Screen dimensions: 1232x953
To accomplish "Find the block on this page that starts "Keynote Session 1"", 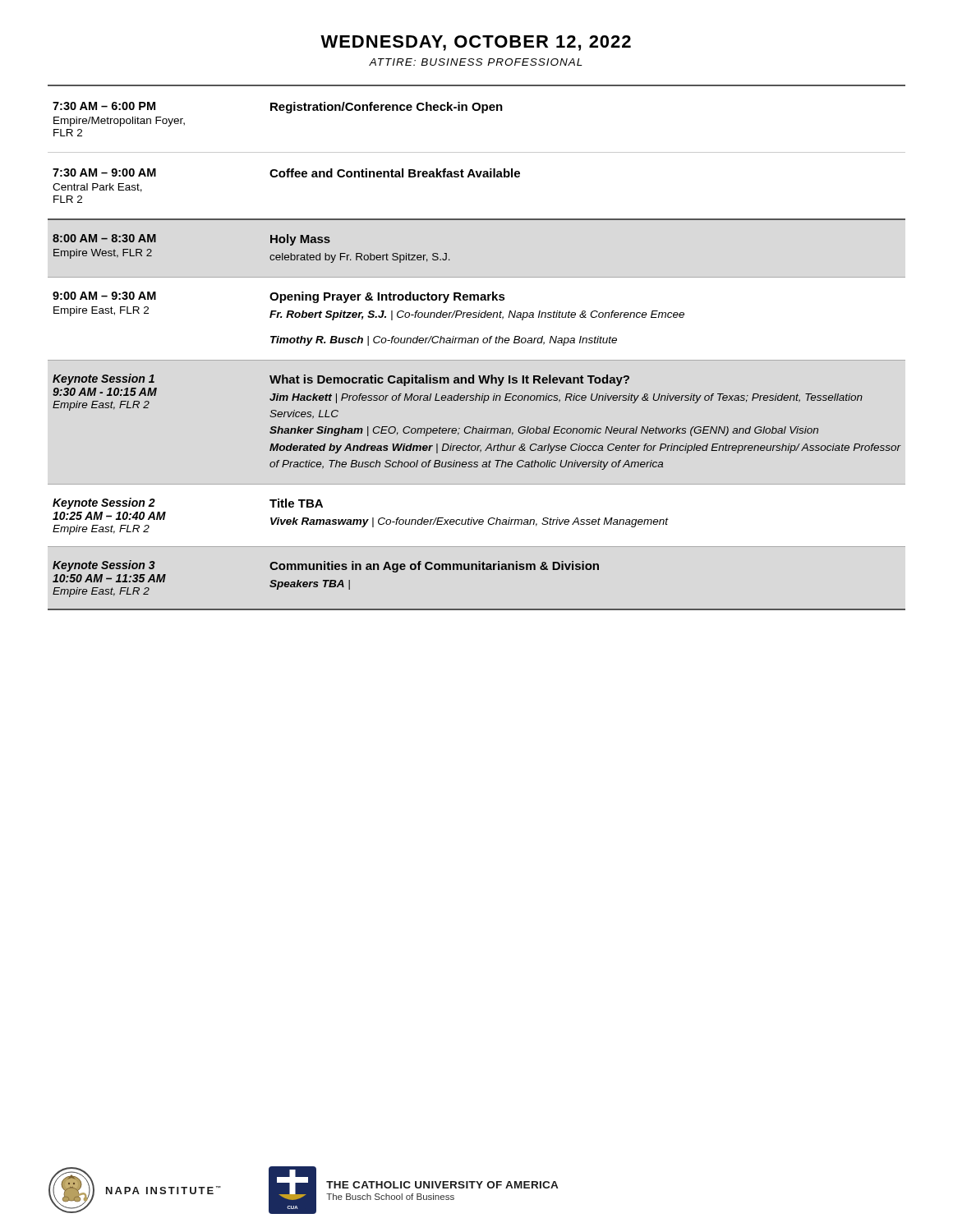I will [476, 422].
